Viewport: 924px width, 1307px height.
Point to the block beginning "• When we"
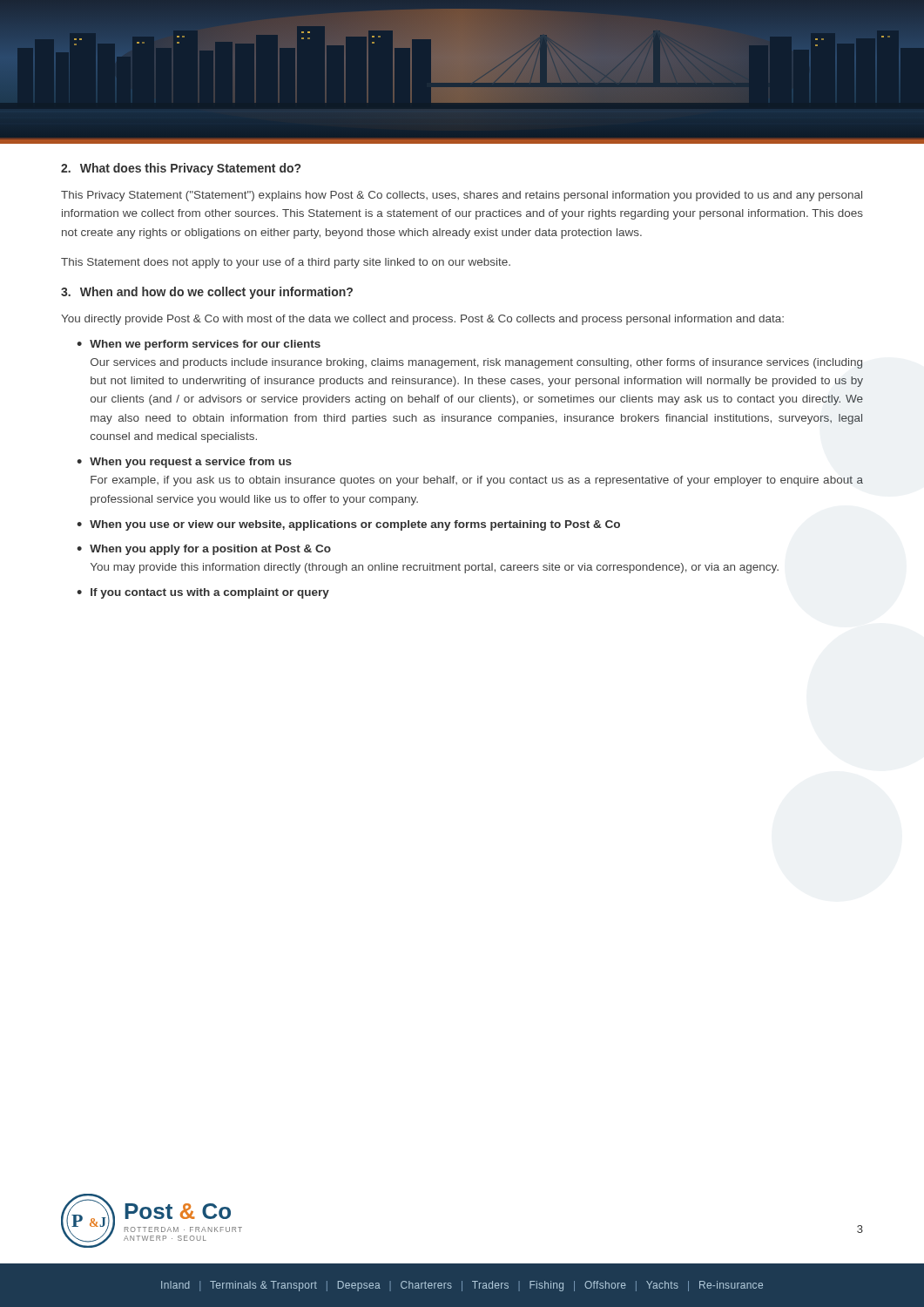point(470,391)
